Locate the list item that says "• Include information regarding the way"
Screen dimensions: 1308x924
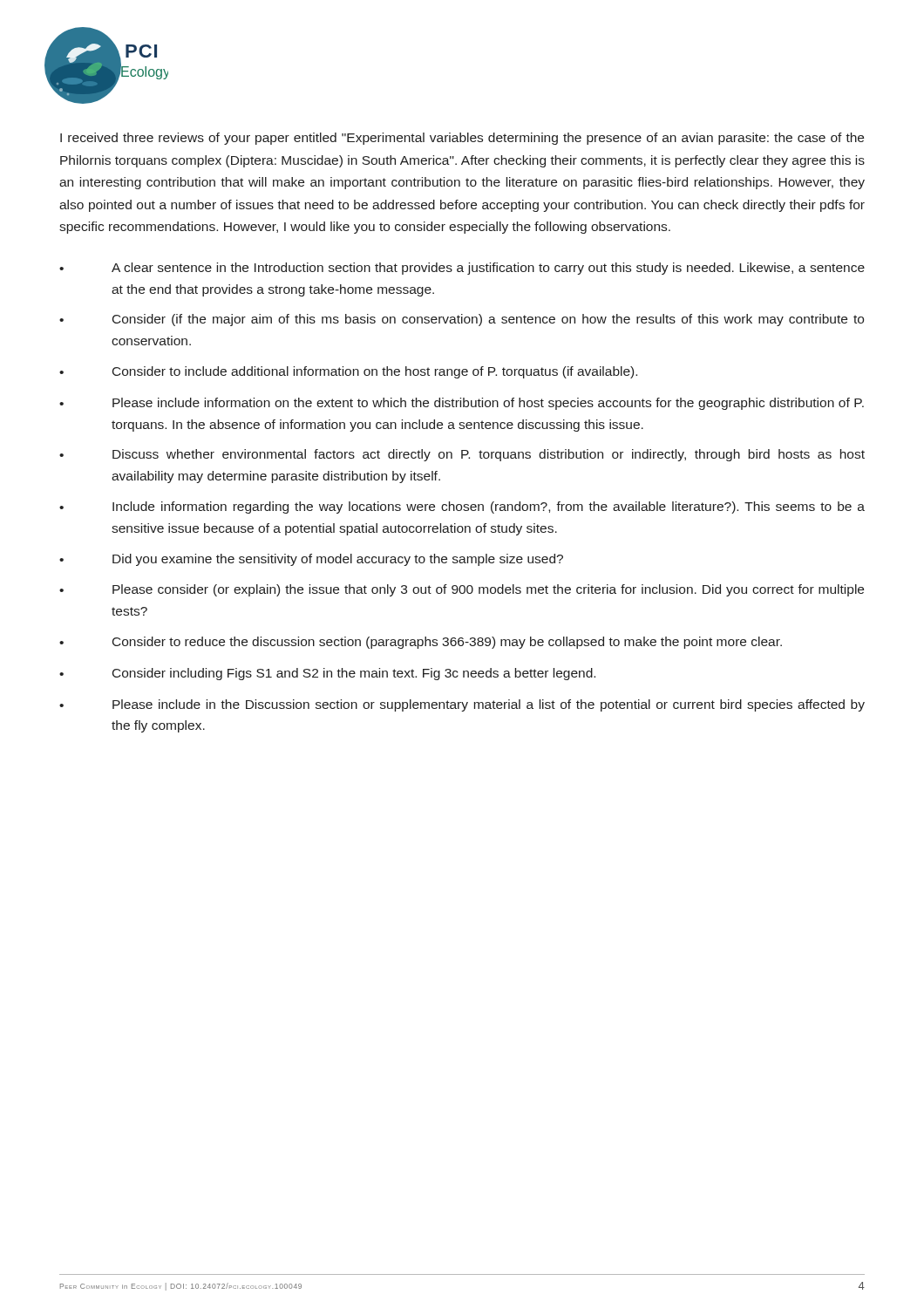pos(462,518)
